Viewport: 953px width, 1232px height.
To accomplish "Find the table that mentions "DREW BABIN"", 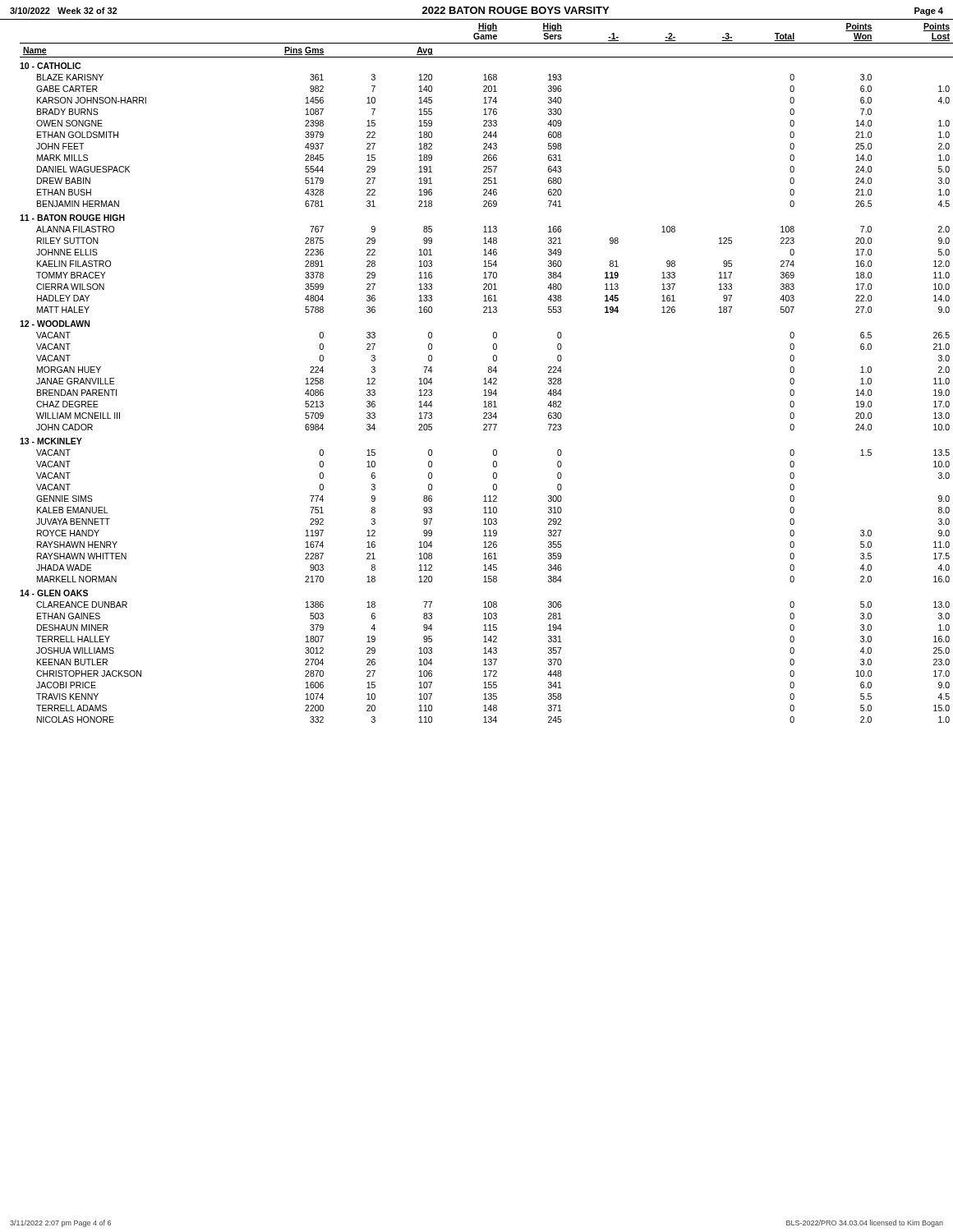I will (476, 372).
